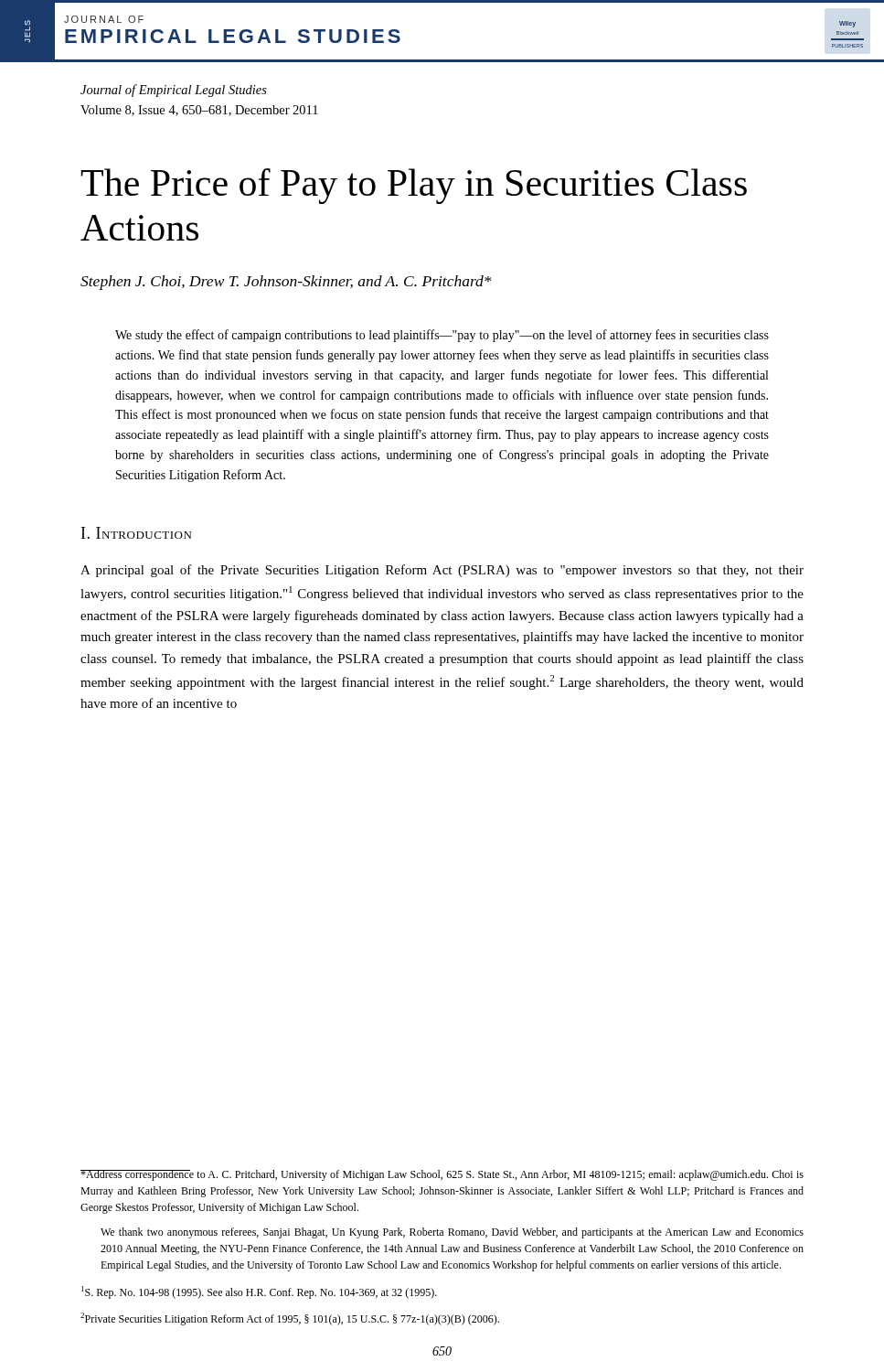
Task: Locate the block of text that opens with "We study the effect of"
Action: click(442, 405)
